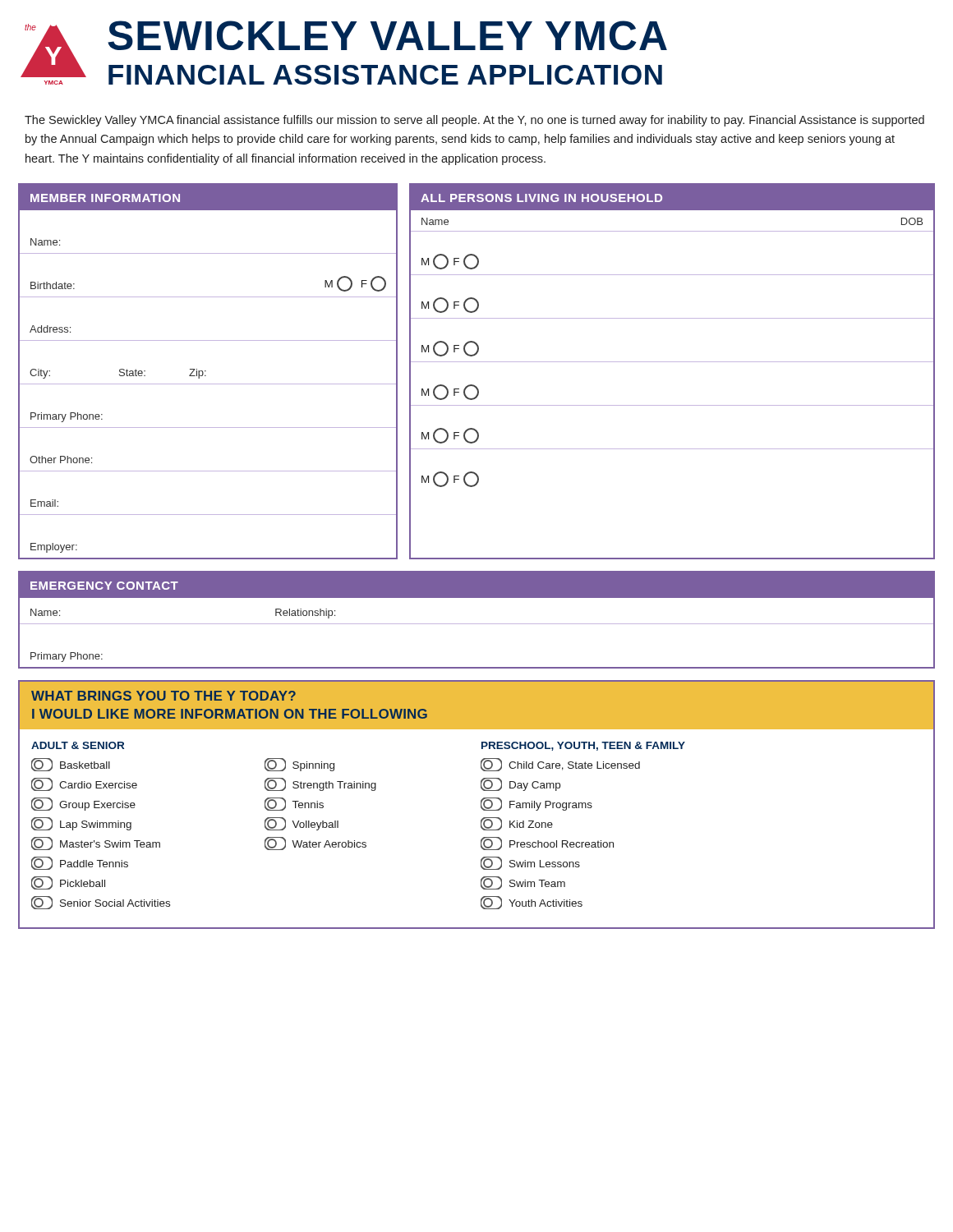Point to the text block starting "Senior Social Activities"
This screenshot has width=953, height=1232.
click(x=101, y=903)
